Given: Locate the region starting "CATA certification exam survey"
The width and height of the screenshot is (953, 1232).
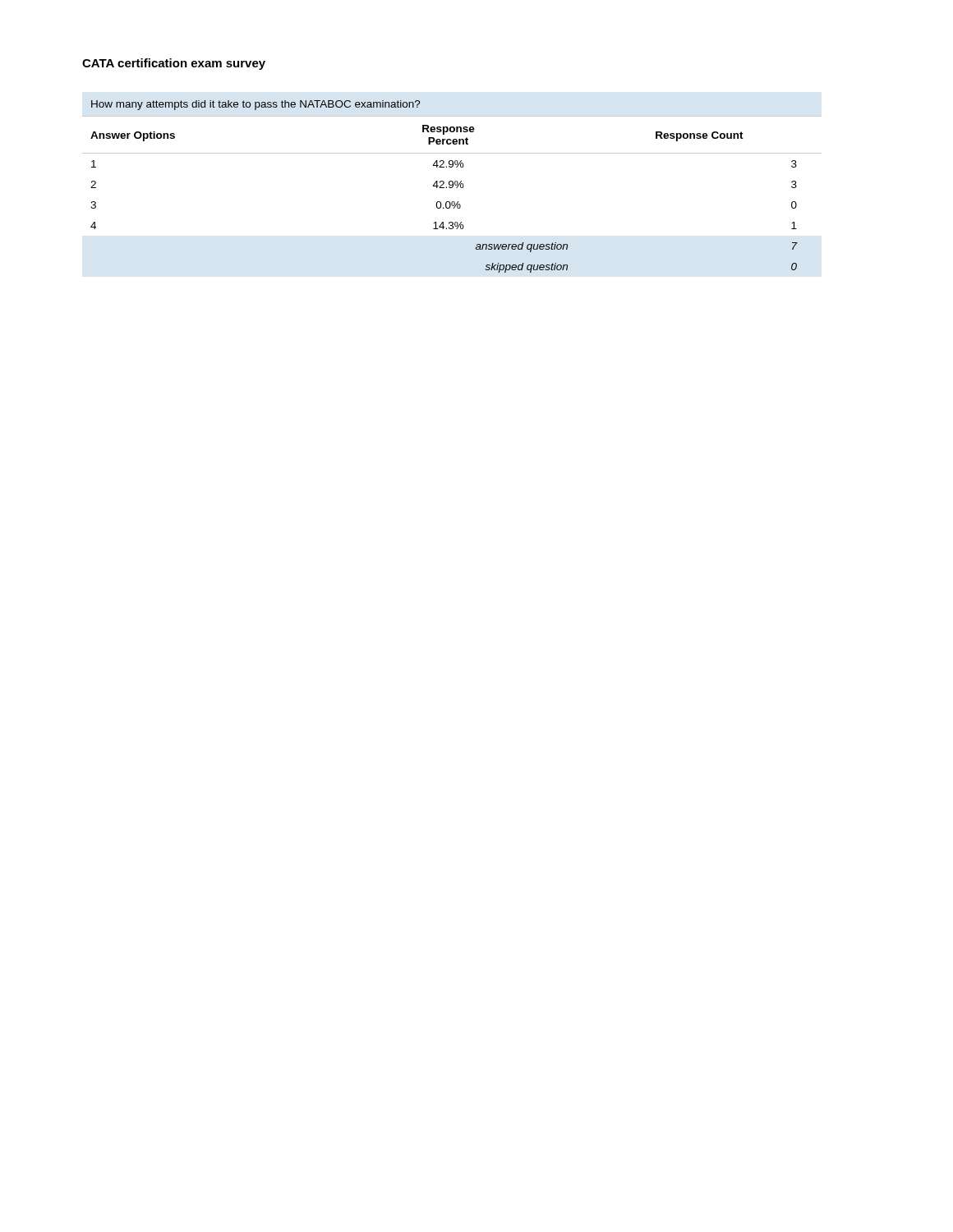Looking at the screenshot, I should click(x=174, y=63).
